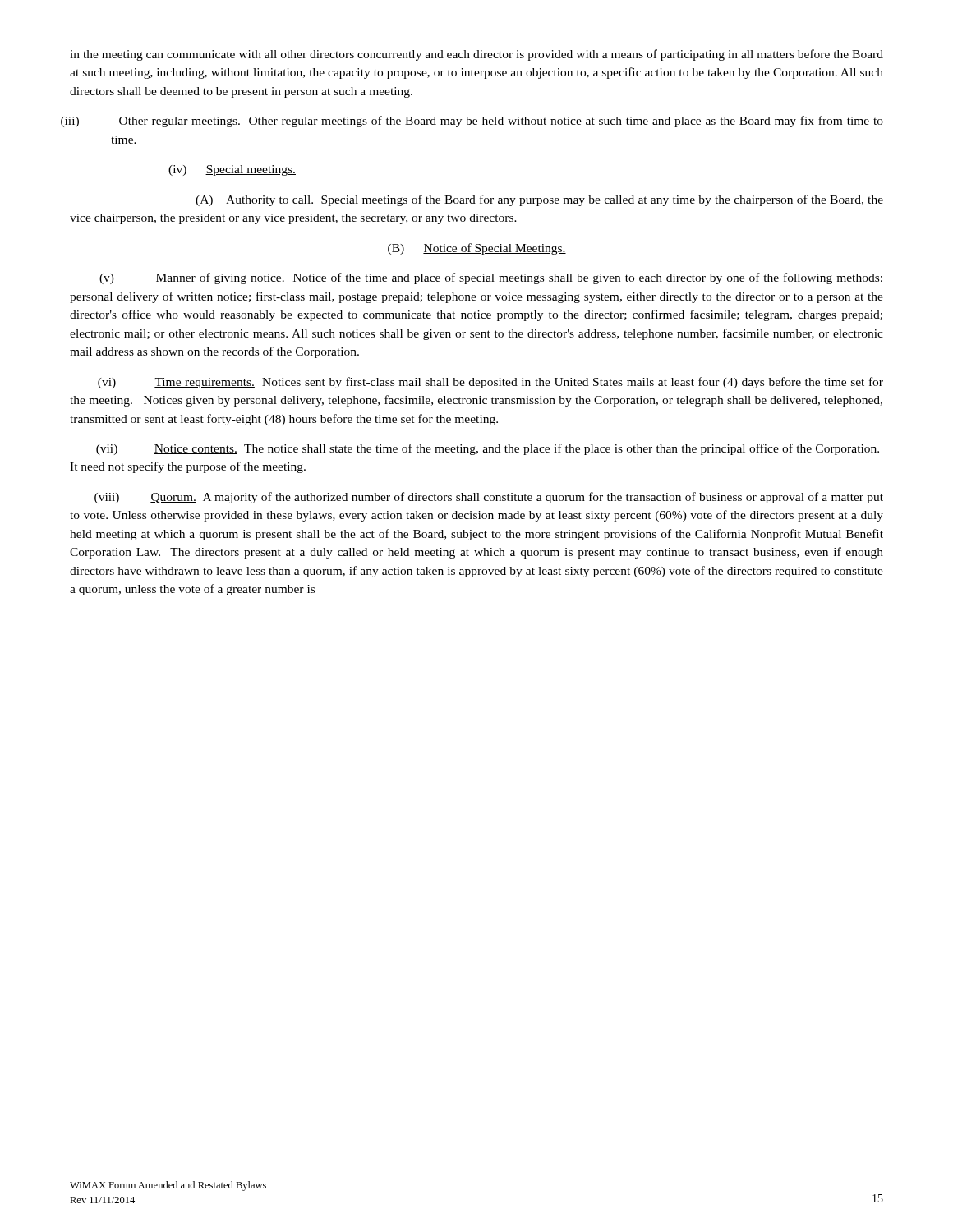Click on the text block starting "(vi) Time requirements. Notices"
This screenshot has width=953, height=1232.
tap(476, 399)
